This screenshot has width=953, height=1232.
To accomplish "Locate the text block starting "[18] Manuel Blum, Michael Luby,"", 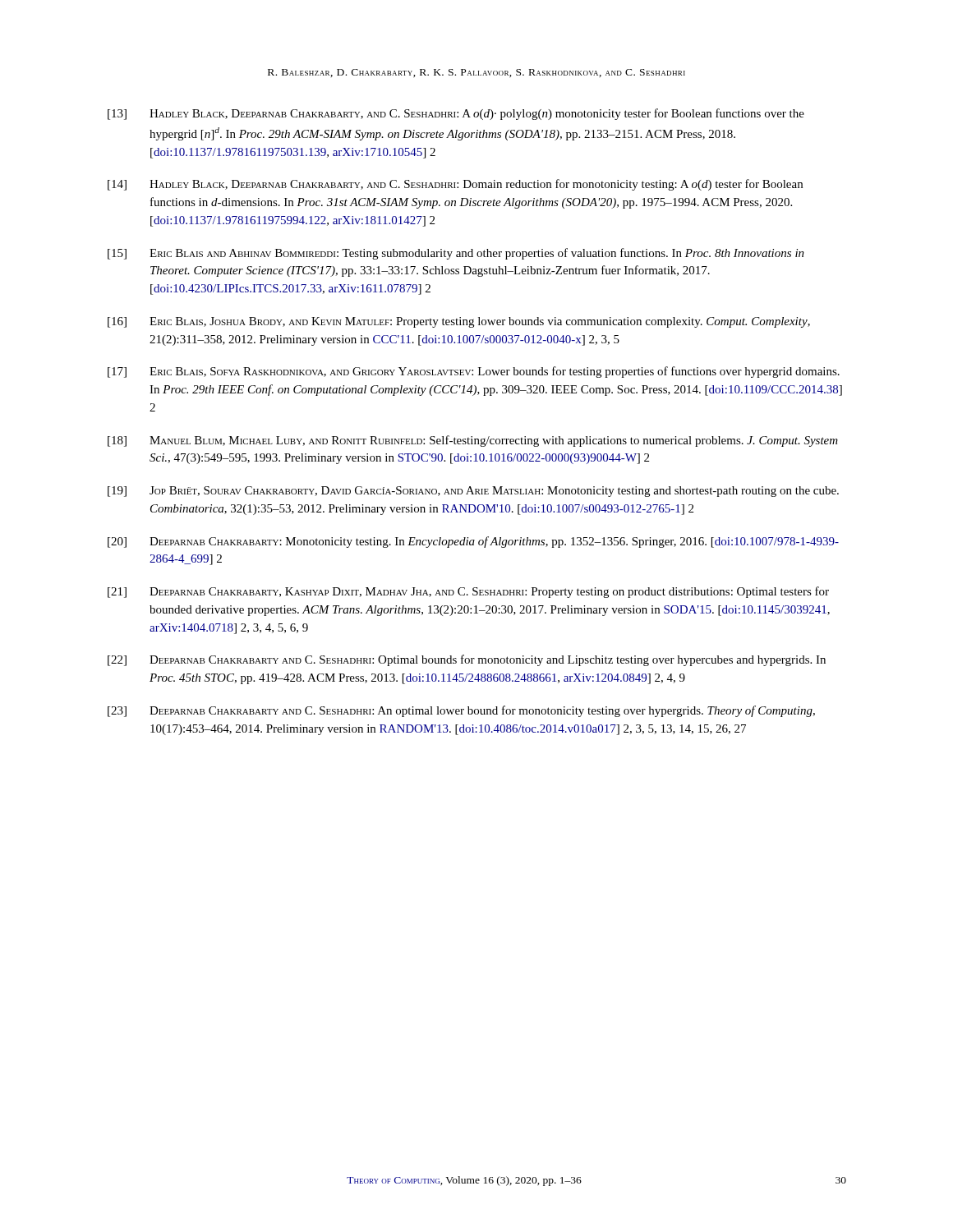I will [x=476, y=449].
